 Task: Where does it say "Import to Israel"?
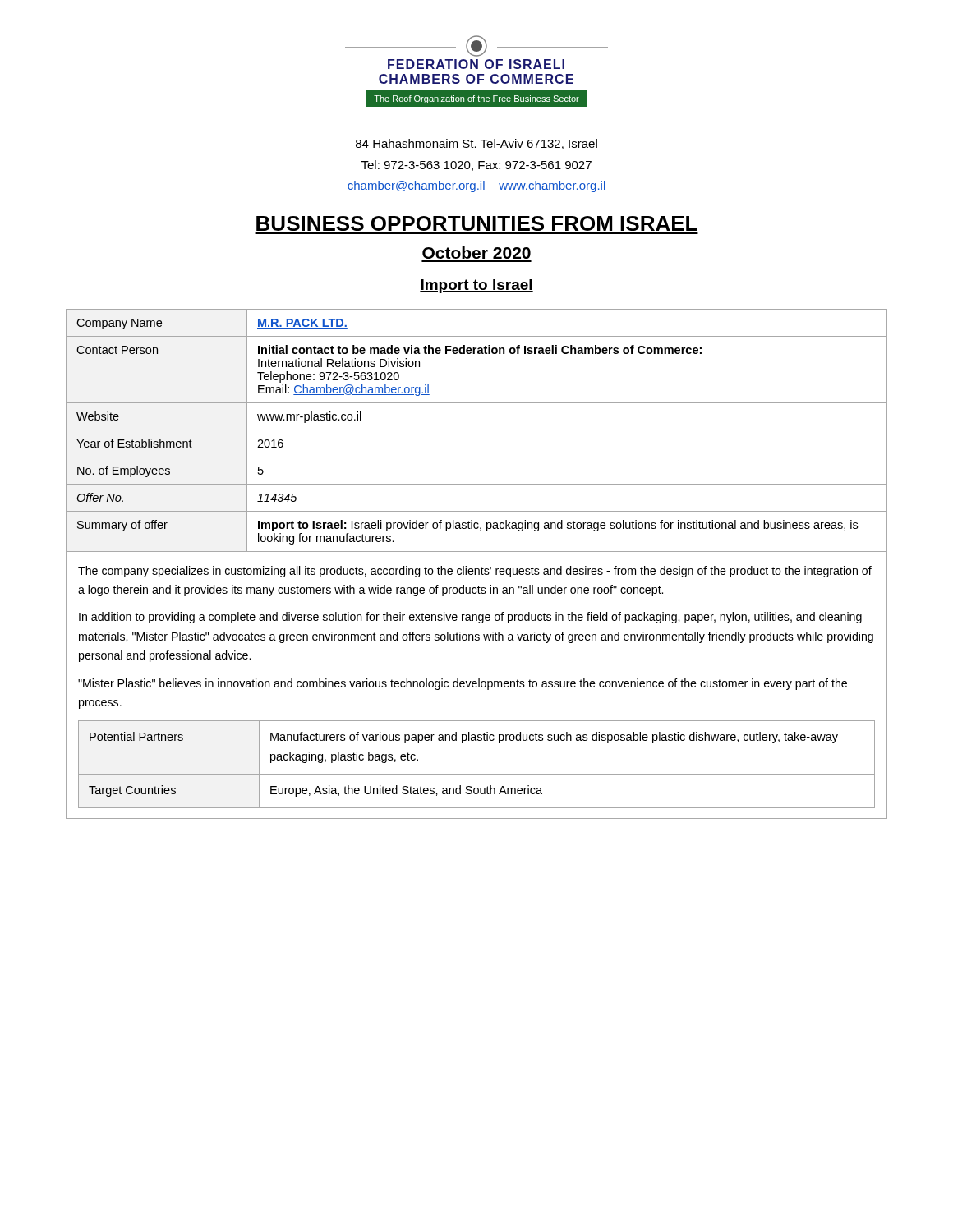point(476,284)
